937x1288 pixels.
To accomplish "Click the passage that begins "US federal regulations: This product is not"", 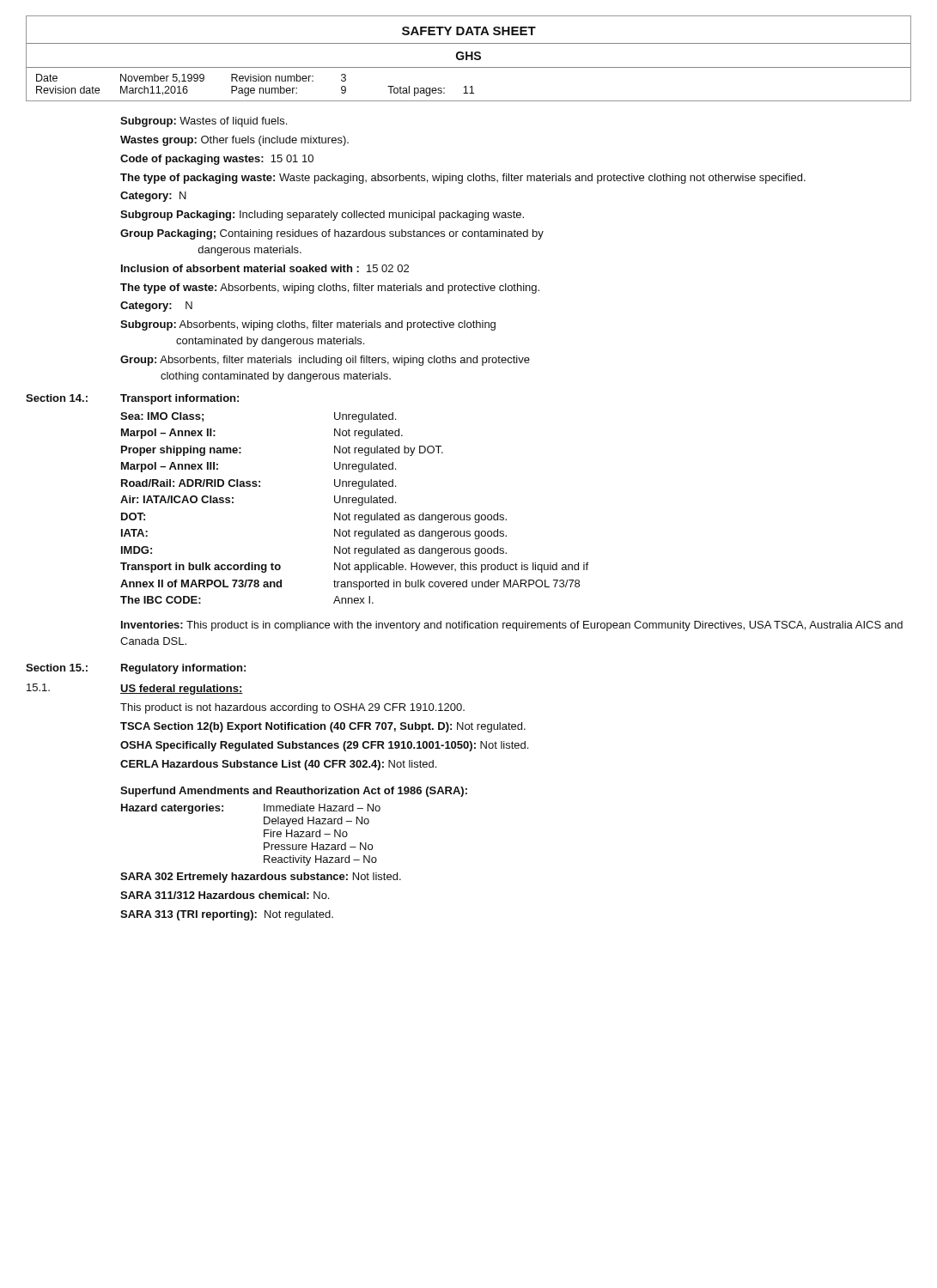I will click(x=182, y=690).
